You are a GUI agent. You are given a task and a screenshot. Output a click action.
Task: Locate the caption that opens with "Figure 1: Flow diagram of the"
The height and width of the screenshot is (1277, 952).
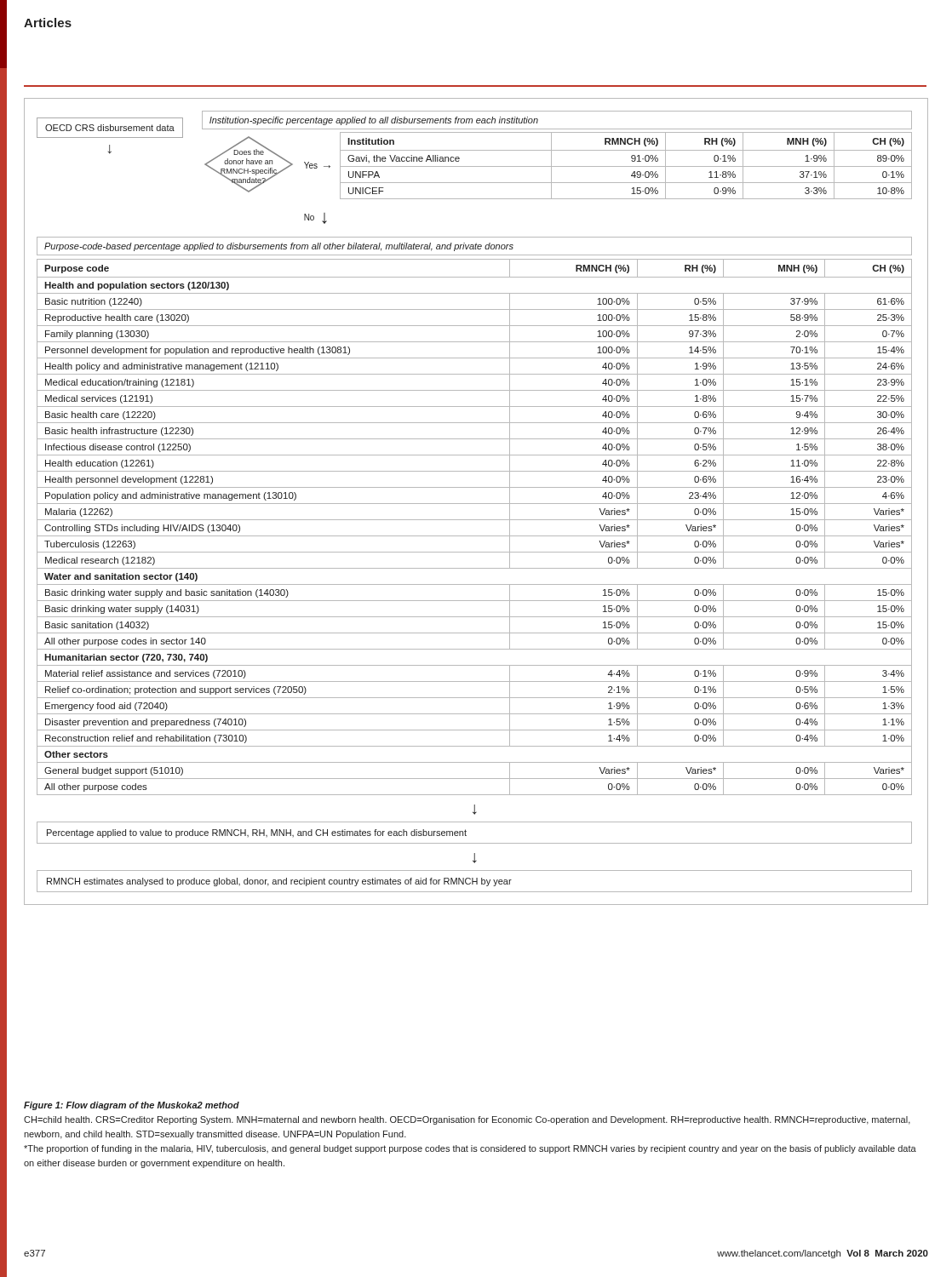pyautogui.click(x=470, y=1134)
